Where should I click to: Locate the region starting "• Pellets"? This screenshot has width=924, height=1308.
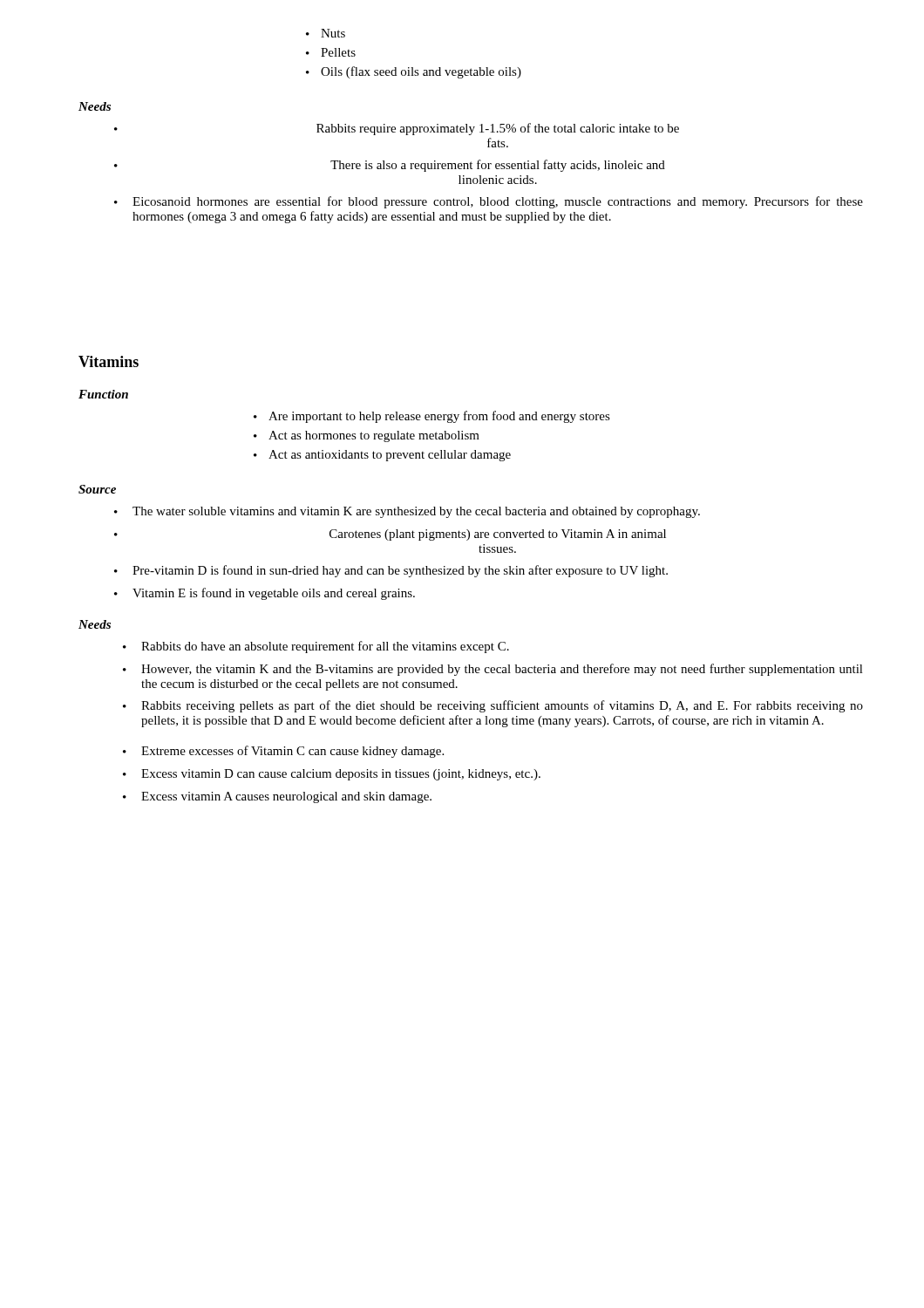(331, 52)
